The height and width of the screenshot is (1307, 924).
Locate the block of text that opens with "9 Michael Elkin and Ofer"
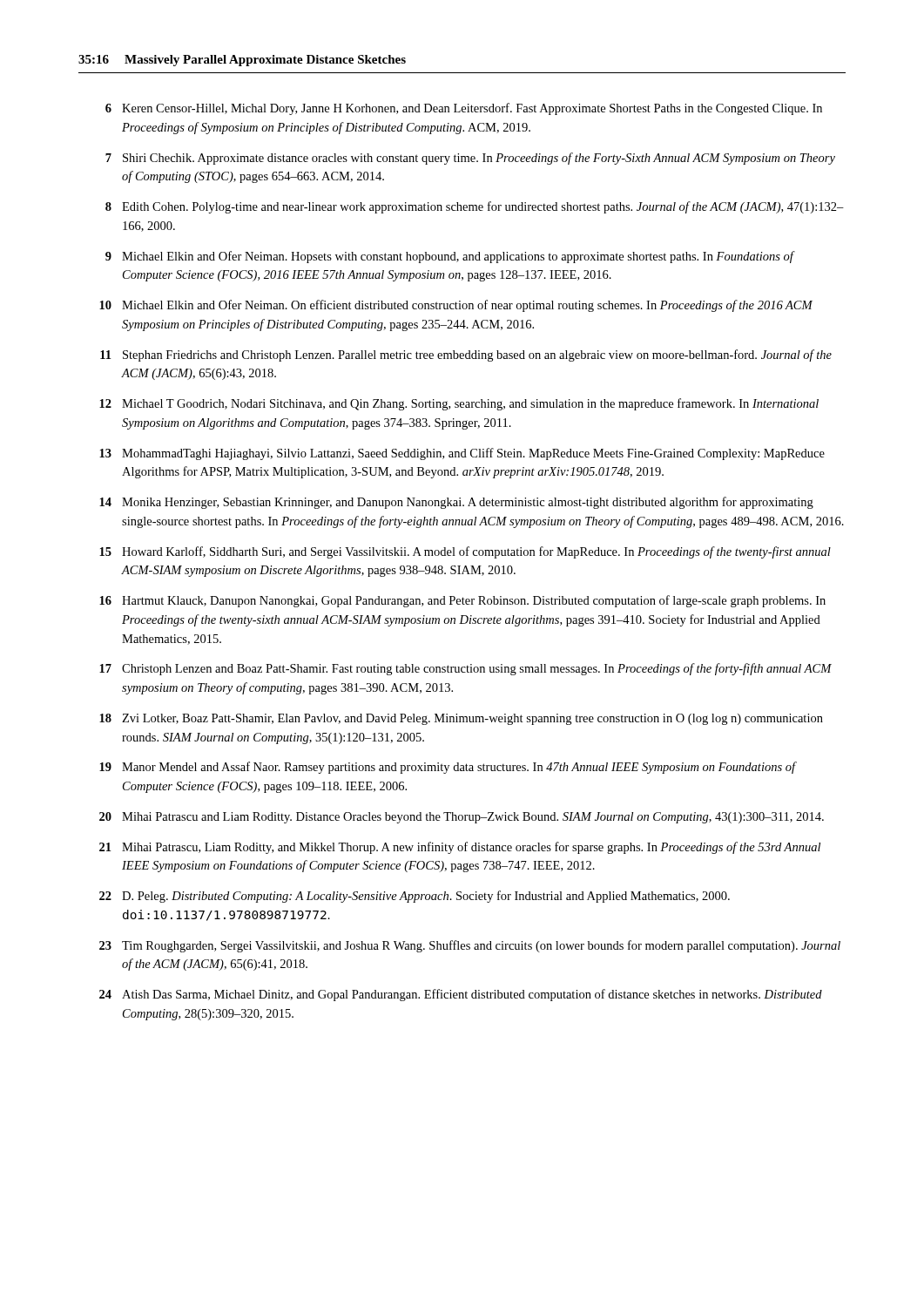(x=462, y=266)
